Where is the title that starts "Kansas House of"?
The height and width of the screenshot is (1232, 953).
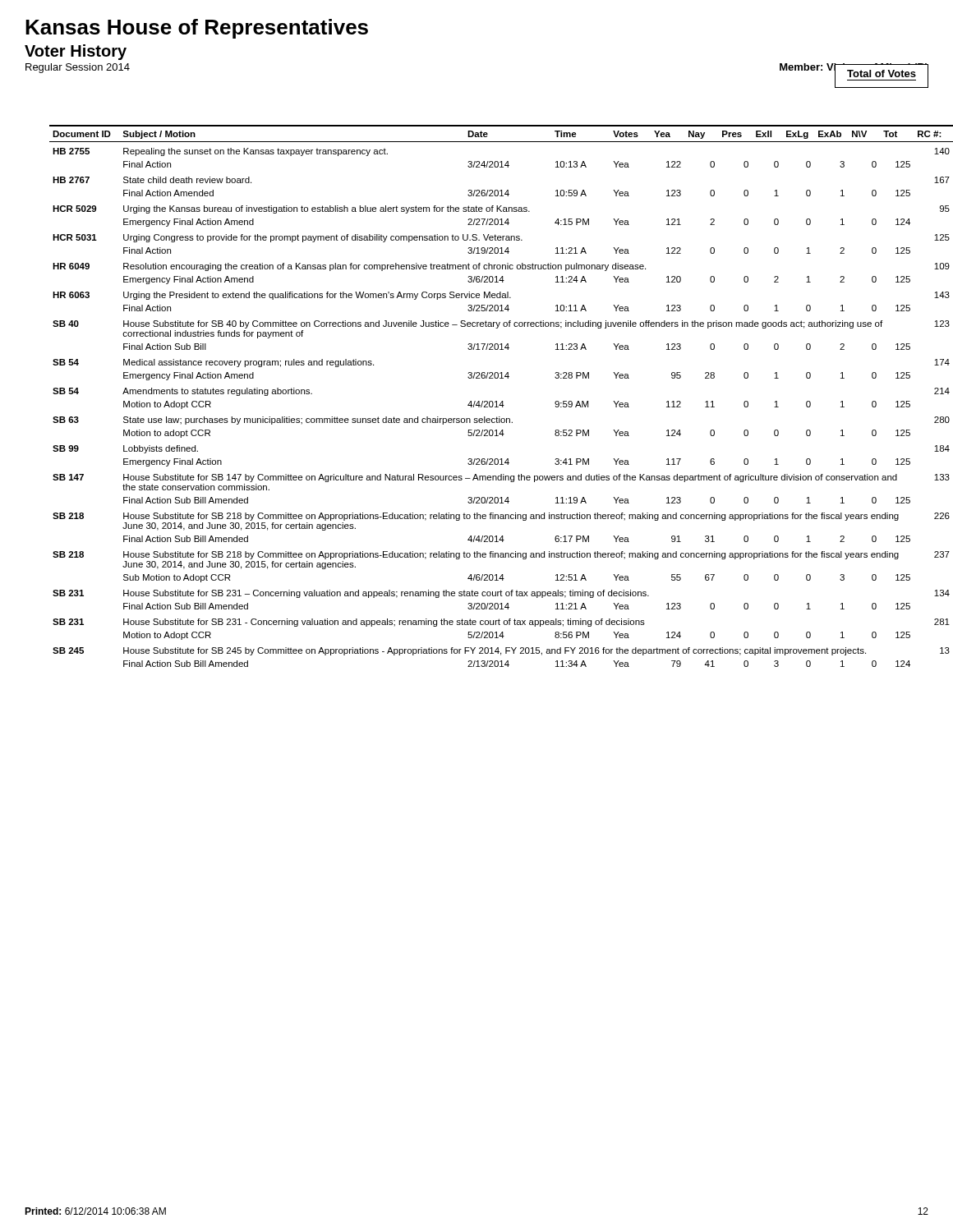click(x=197, y=29)
